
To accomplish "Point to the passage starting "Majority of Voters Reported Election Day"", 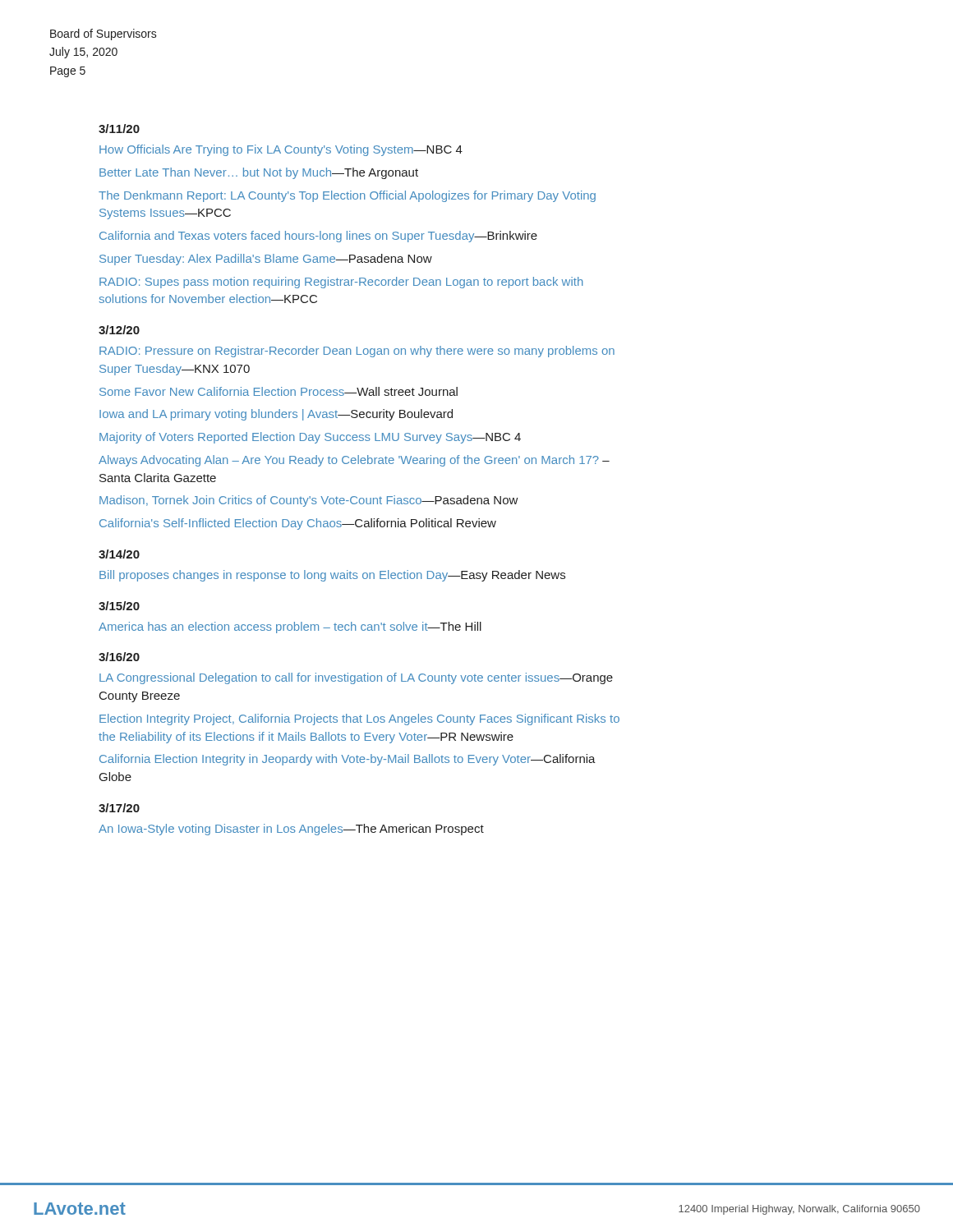I will [x=310, y=437].
